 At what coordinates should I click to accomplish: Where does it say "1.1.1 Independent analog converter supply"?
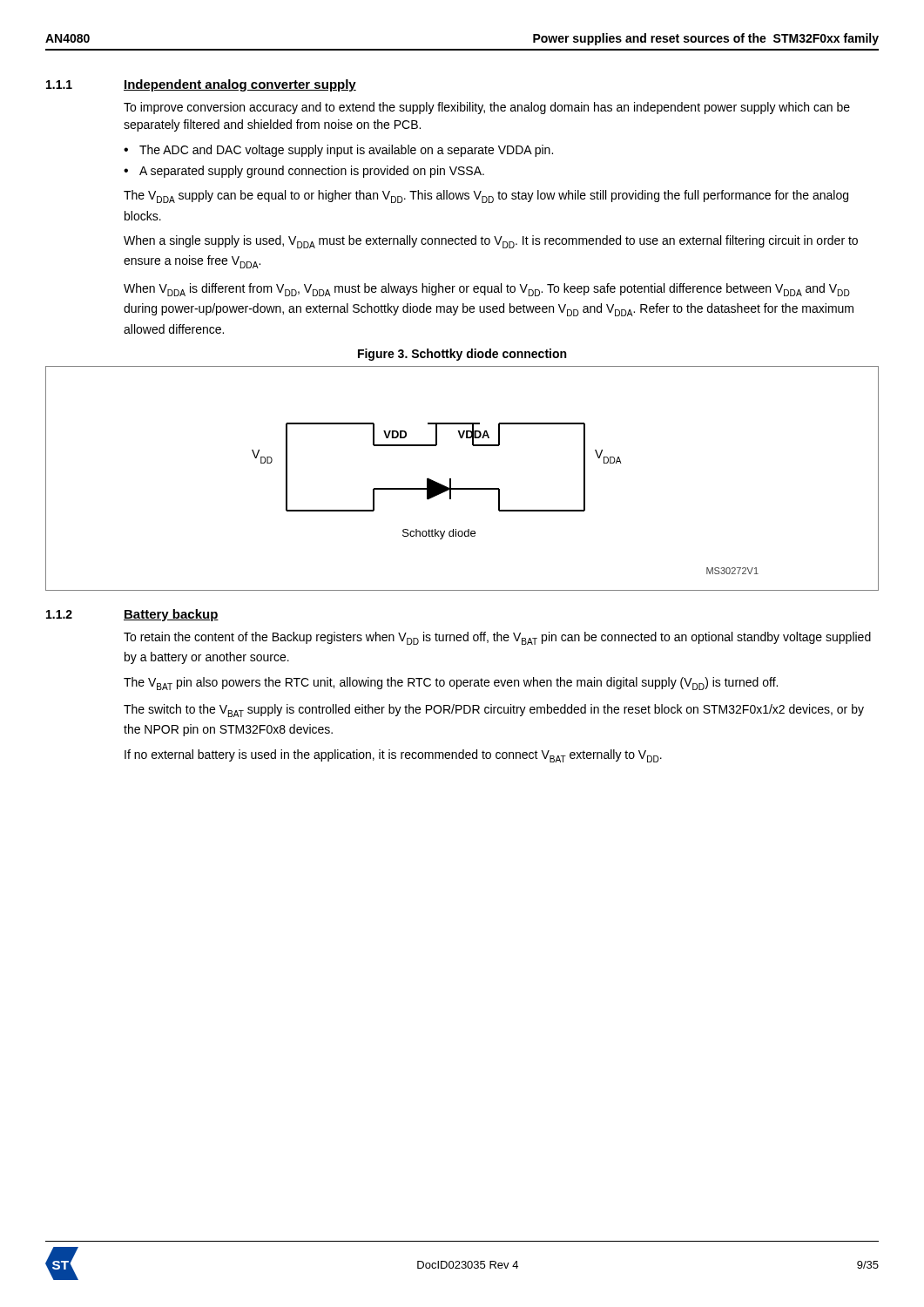click(x=201, y=84)
